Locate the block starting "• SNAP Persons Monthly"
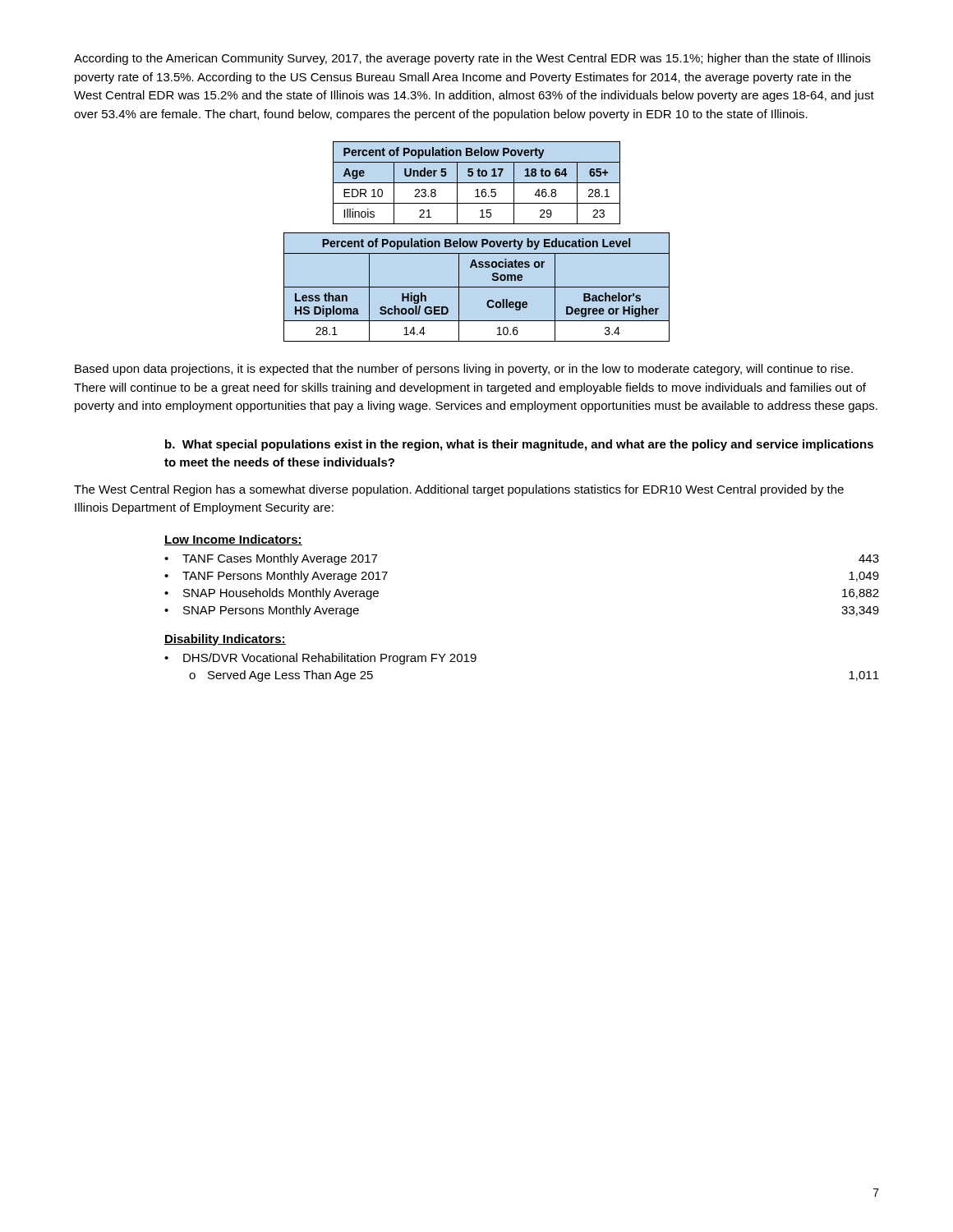 tap(272, 611)
